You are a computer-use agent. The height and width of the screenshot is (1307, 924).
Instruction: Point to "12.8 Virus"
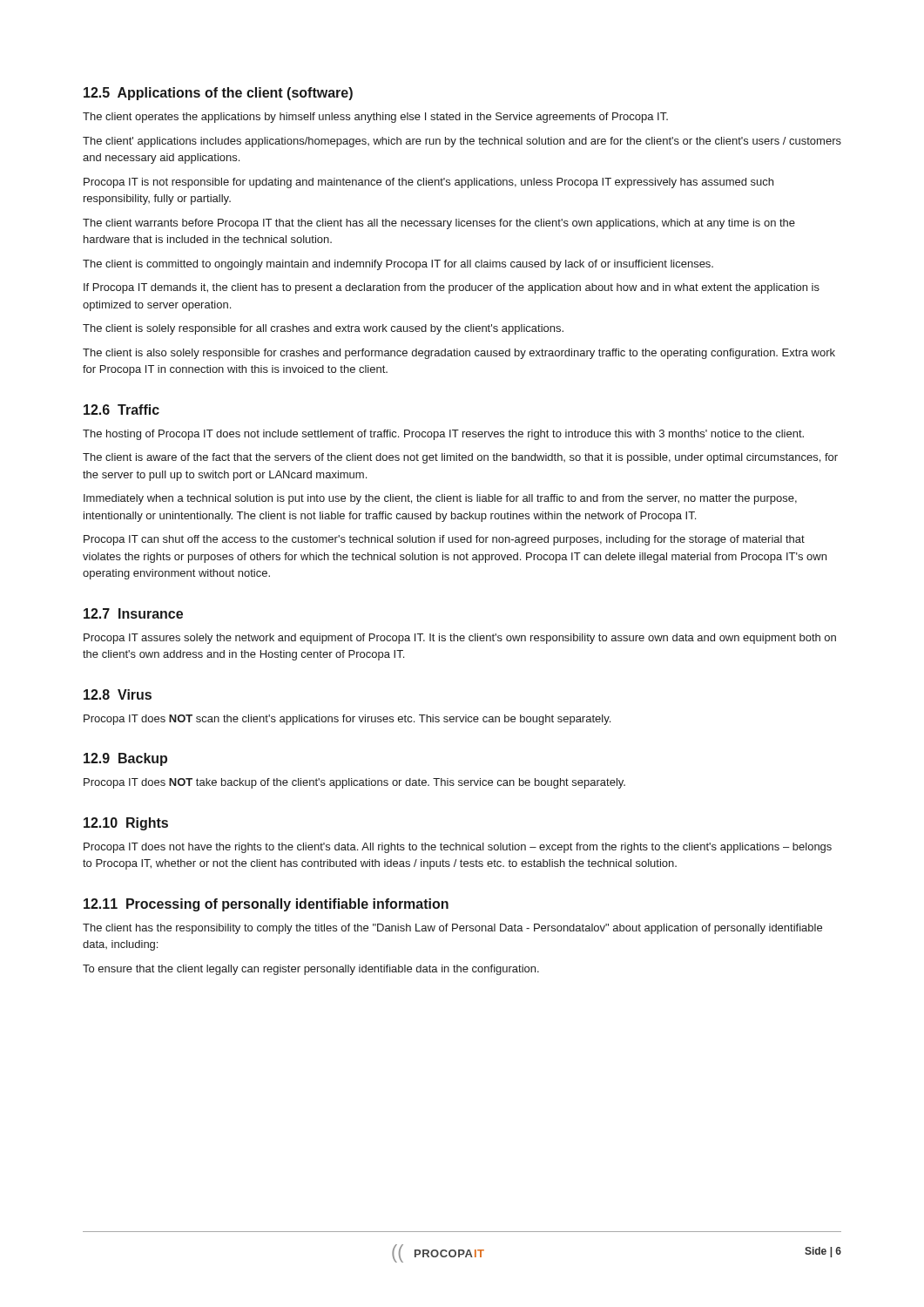click(x=117, y=694)
